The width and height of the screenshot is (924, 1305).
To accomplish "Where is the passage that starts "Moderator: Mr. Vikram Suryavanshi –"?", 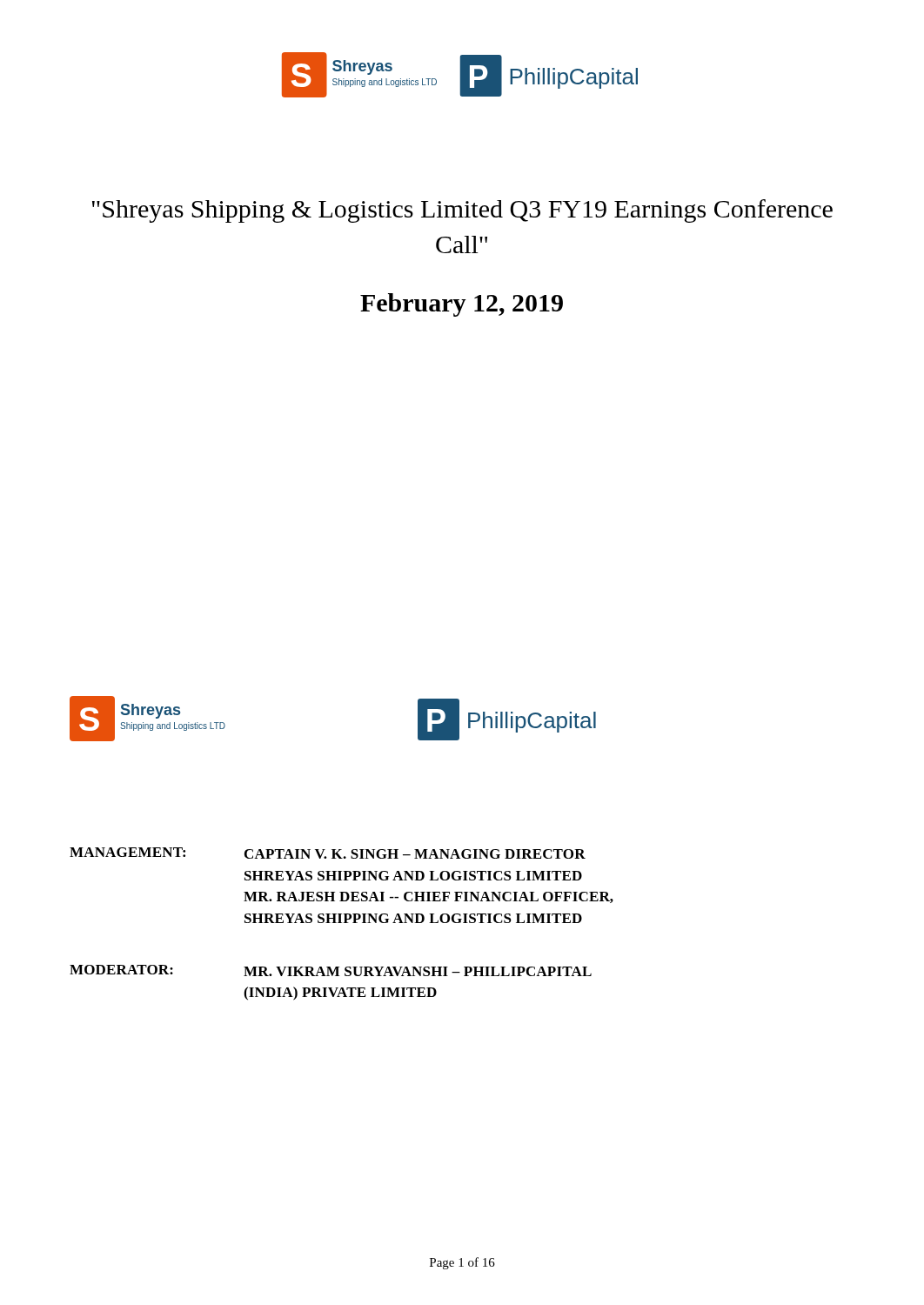I will 331,982.
